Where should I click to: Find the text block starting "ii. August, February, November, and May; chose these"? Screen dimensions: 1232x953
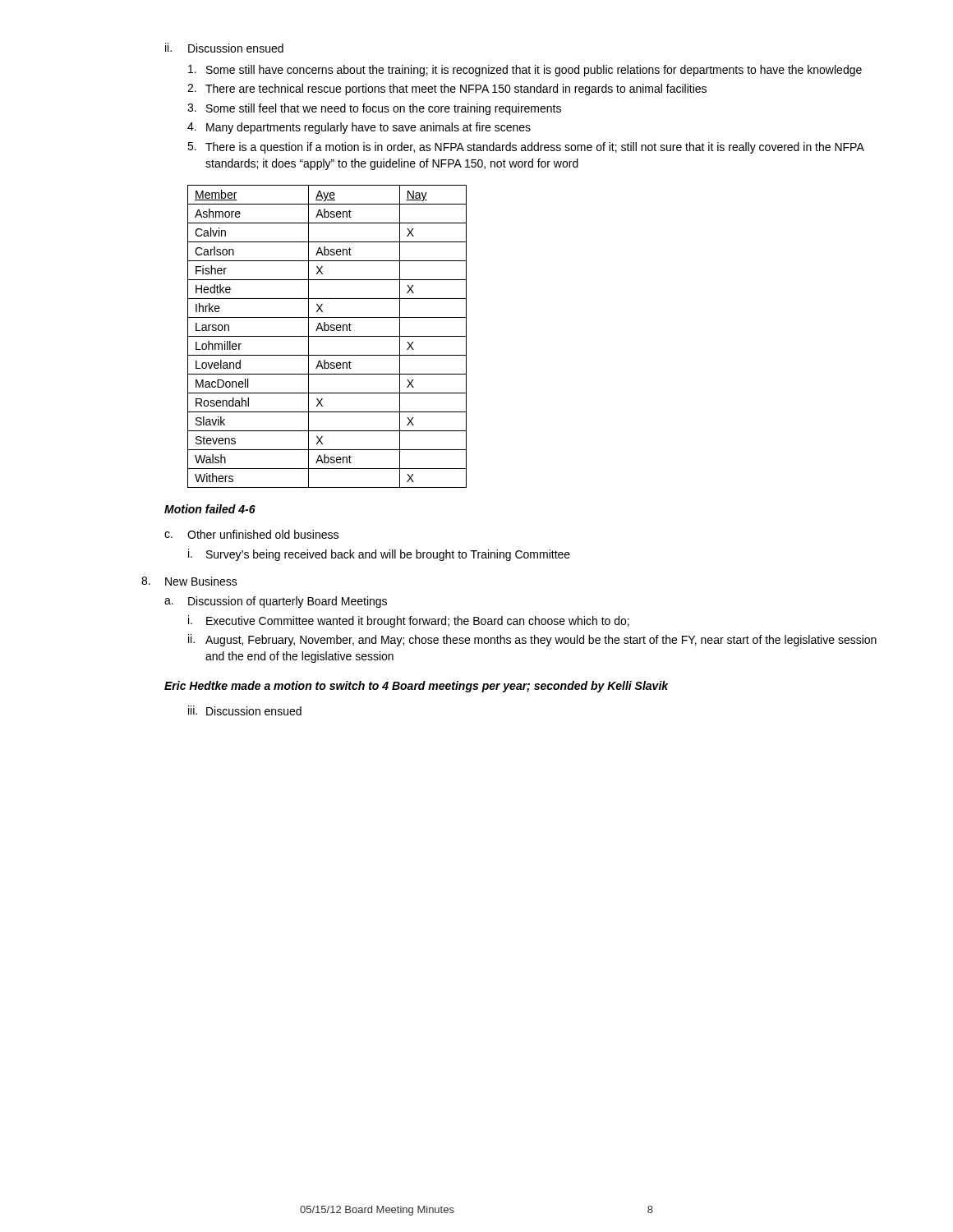pos(537,649)
